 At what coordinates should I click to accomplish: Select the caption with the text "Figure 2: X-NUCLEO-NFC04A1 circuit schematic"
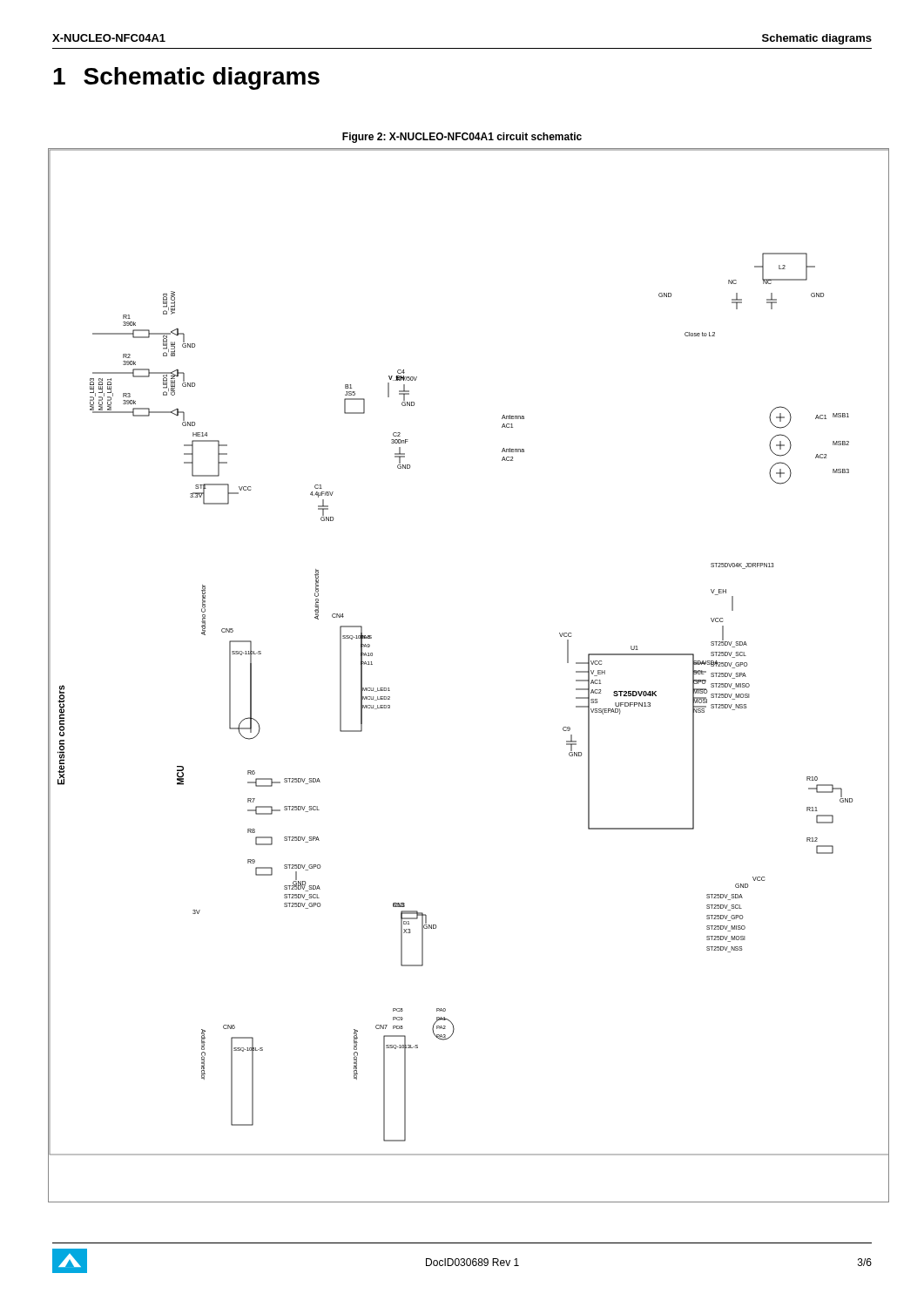coord(462,137)
